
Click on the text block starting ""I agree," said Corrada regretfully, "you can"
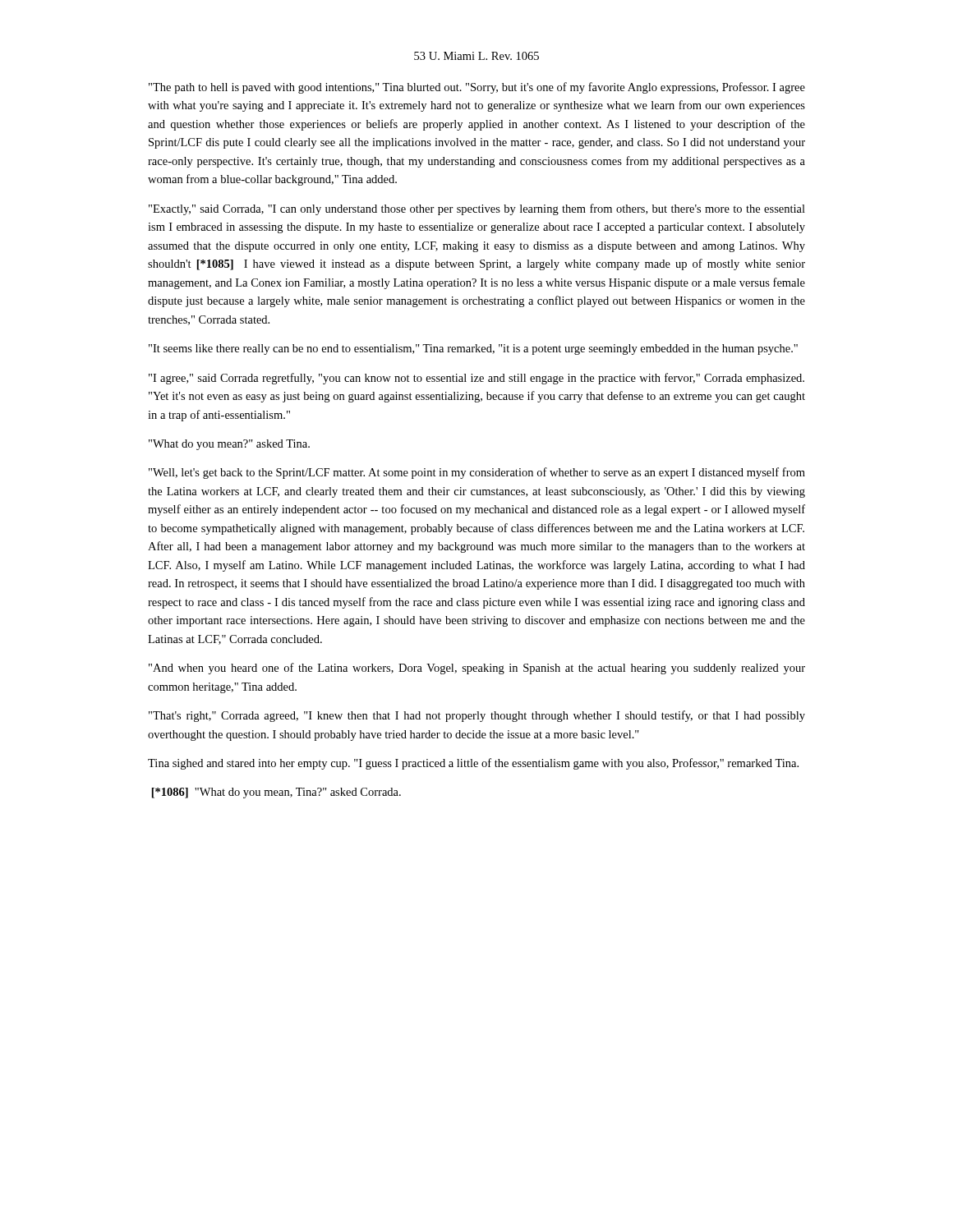[x=476, y=396]
